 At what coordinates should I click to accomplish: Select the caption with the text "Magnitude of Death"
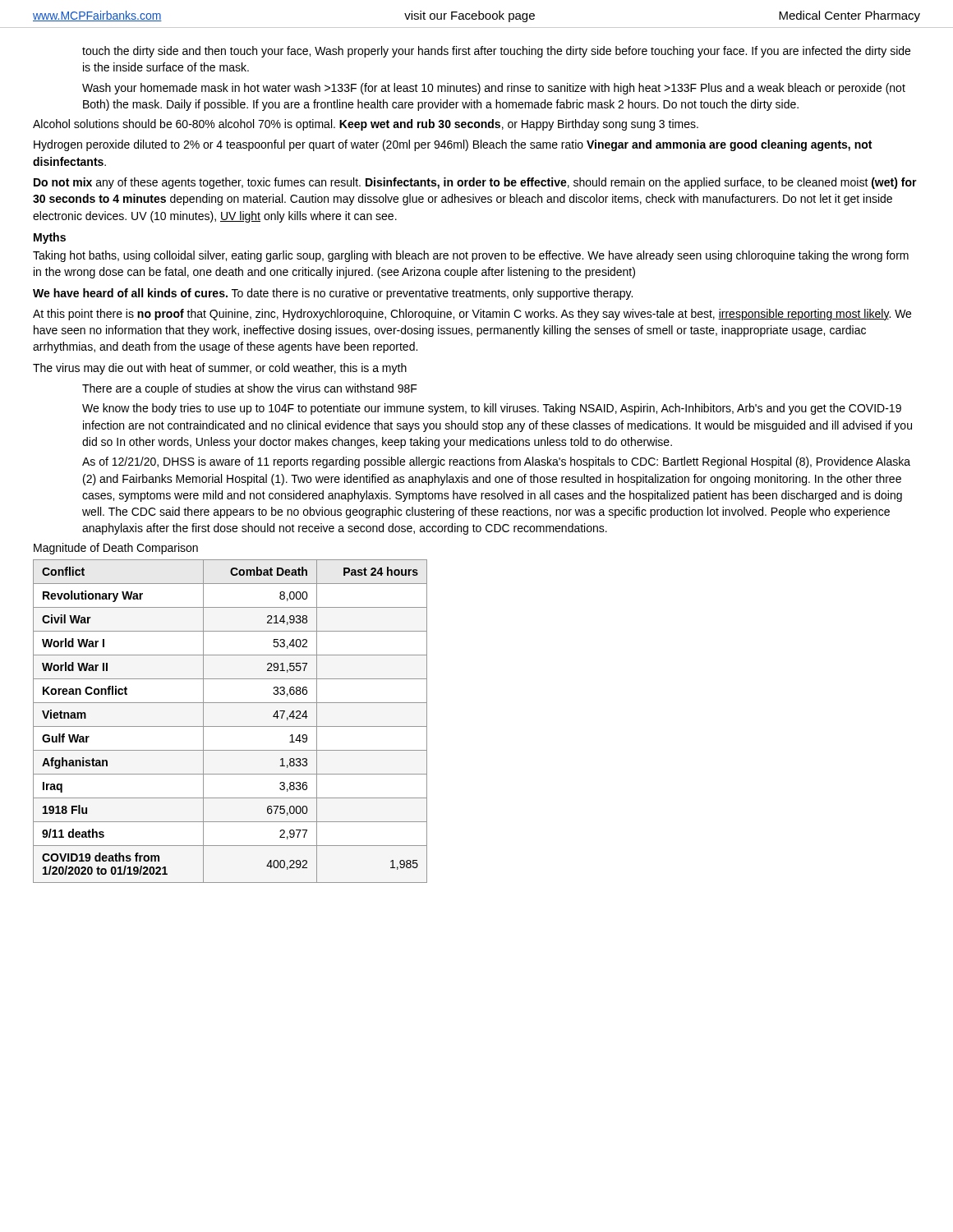coord(116,548)
